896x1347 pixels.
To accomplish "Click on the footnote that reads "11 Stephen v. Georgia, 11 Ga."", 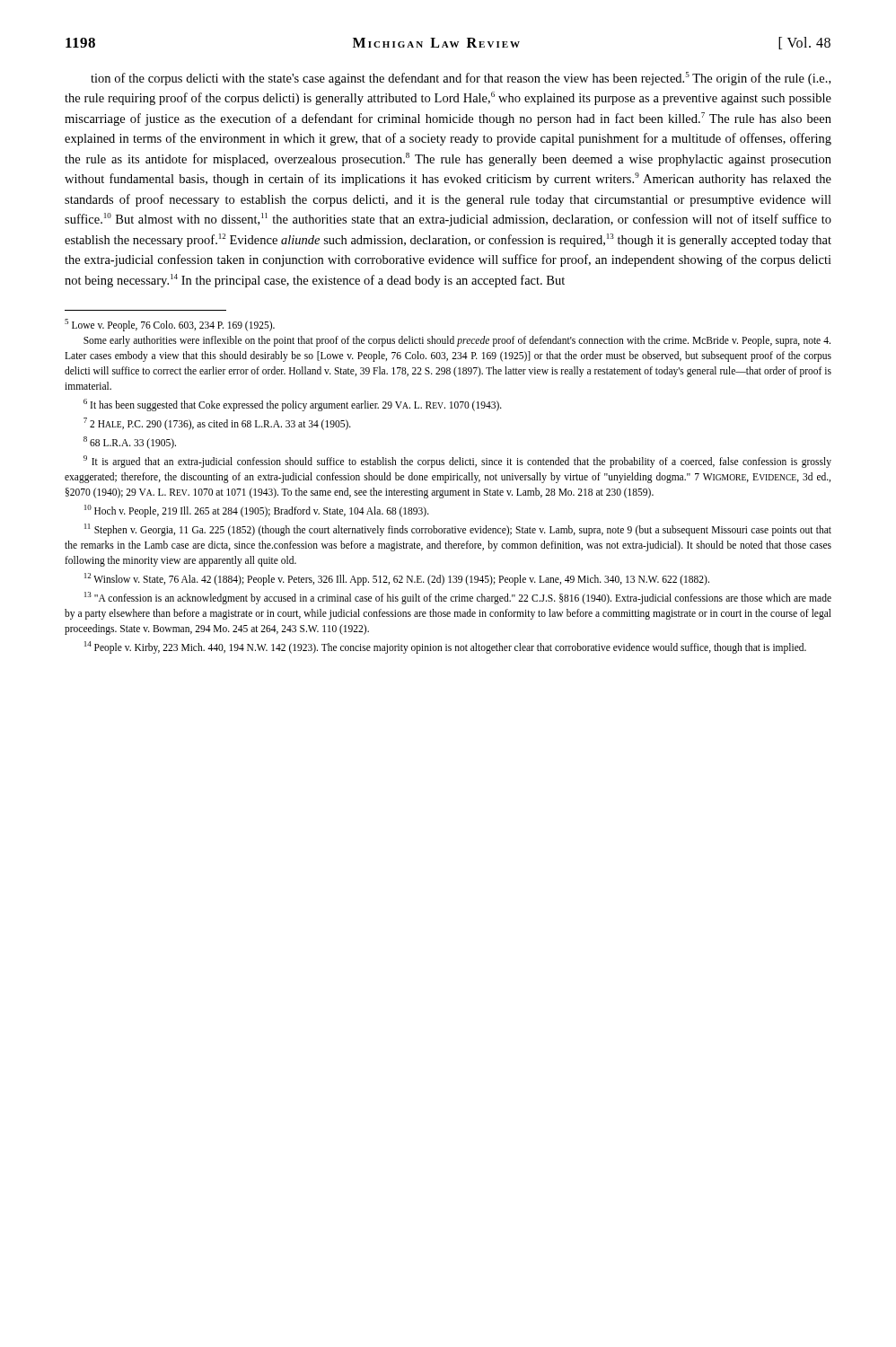I will tap(448, 546).
